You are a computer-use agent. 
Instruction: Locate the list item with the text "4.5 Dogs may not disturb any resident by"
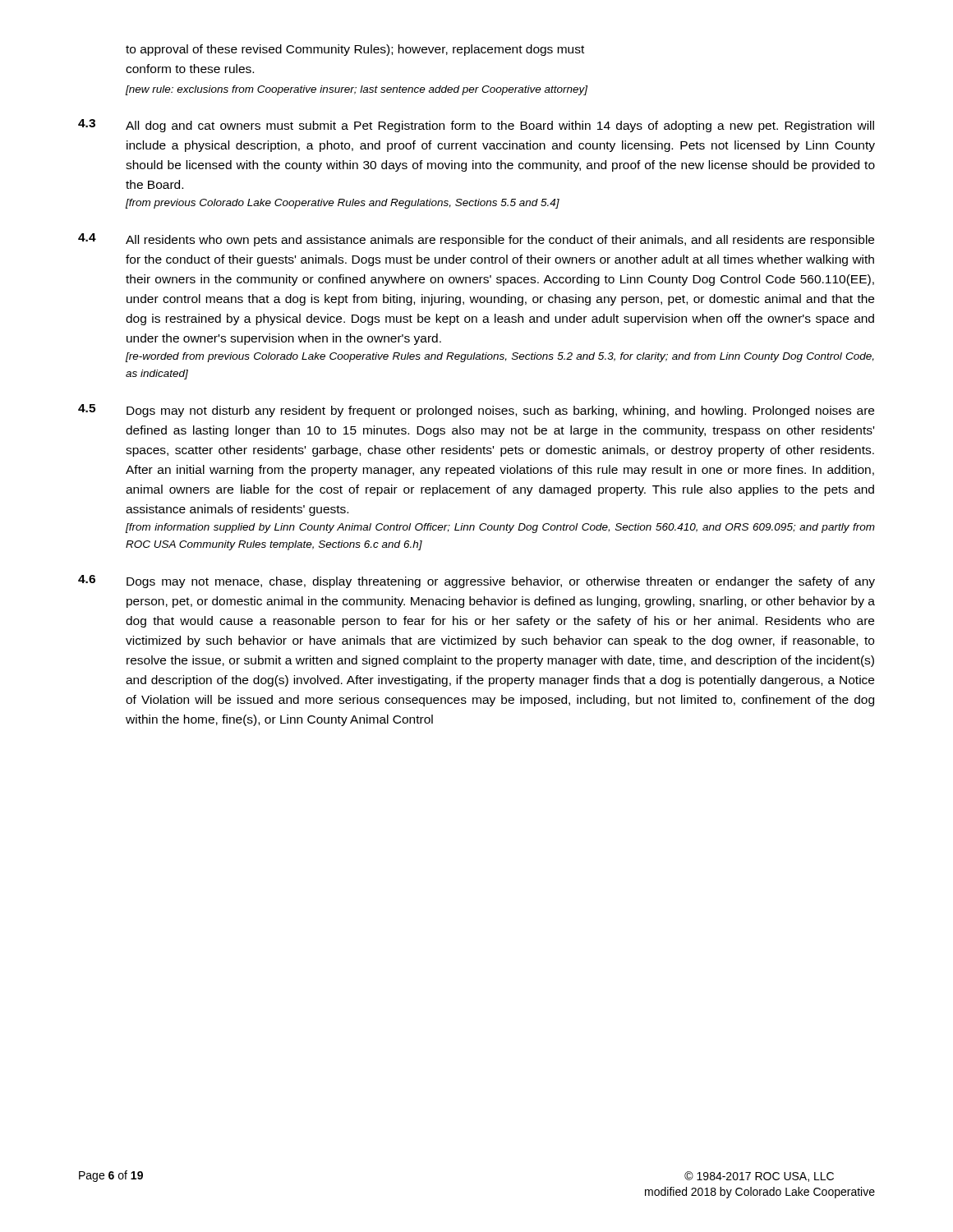(476, 477)
